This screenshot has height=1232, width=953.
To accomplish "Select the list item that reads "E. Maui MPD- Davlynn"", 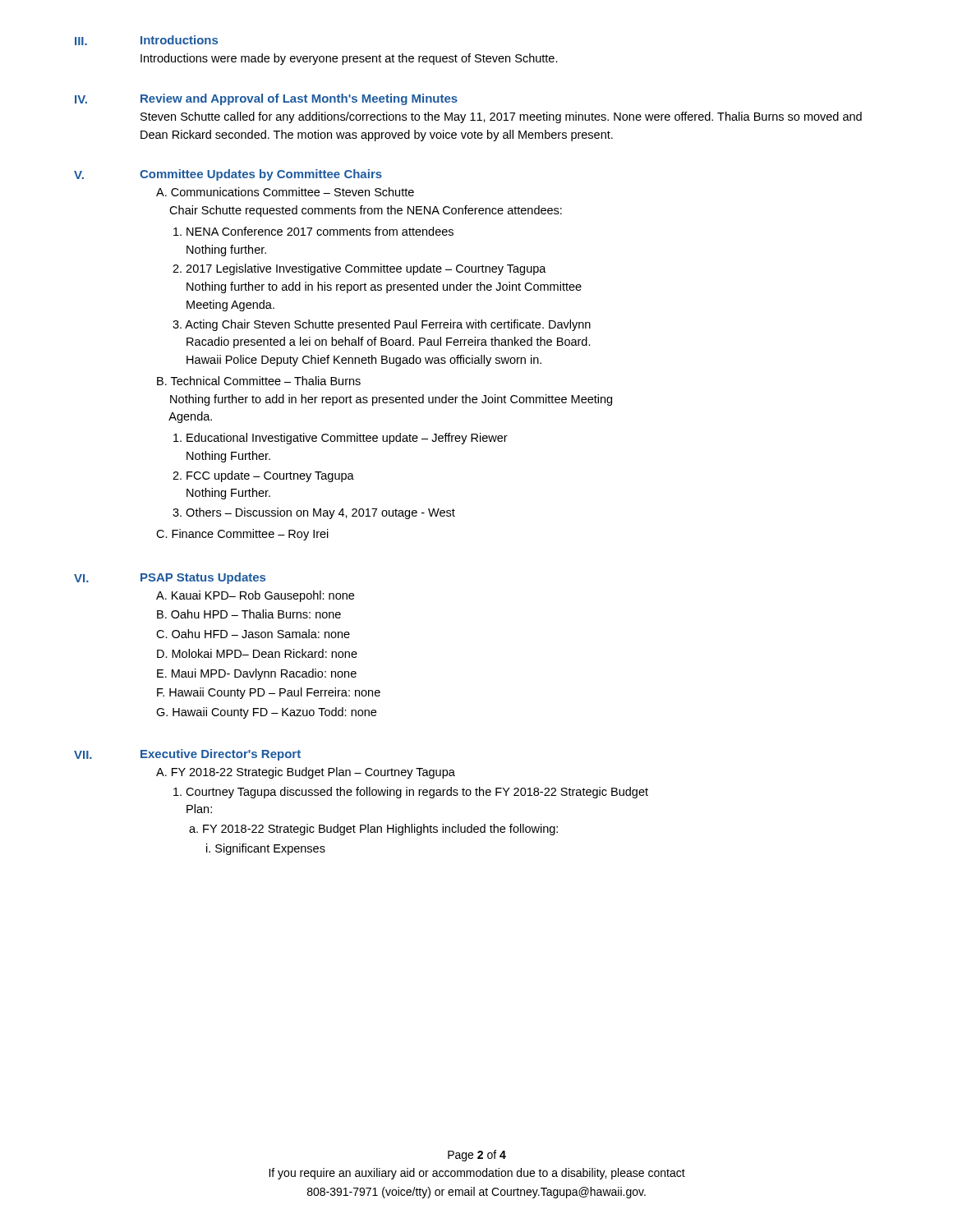I will pyautogui.click(x=256, y=673).
